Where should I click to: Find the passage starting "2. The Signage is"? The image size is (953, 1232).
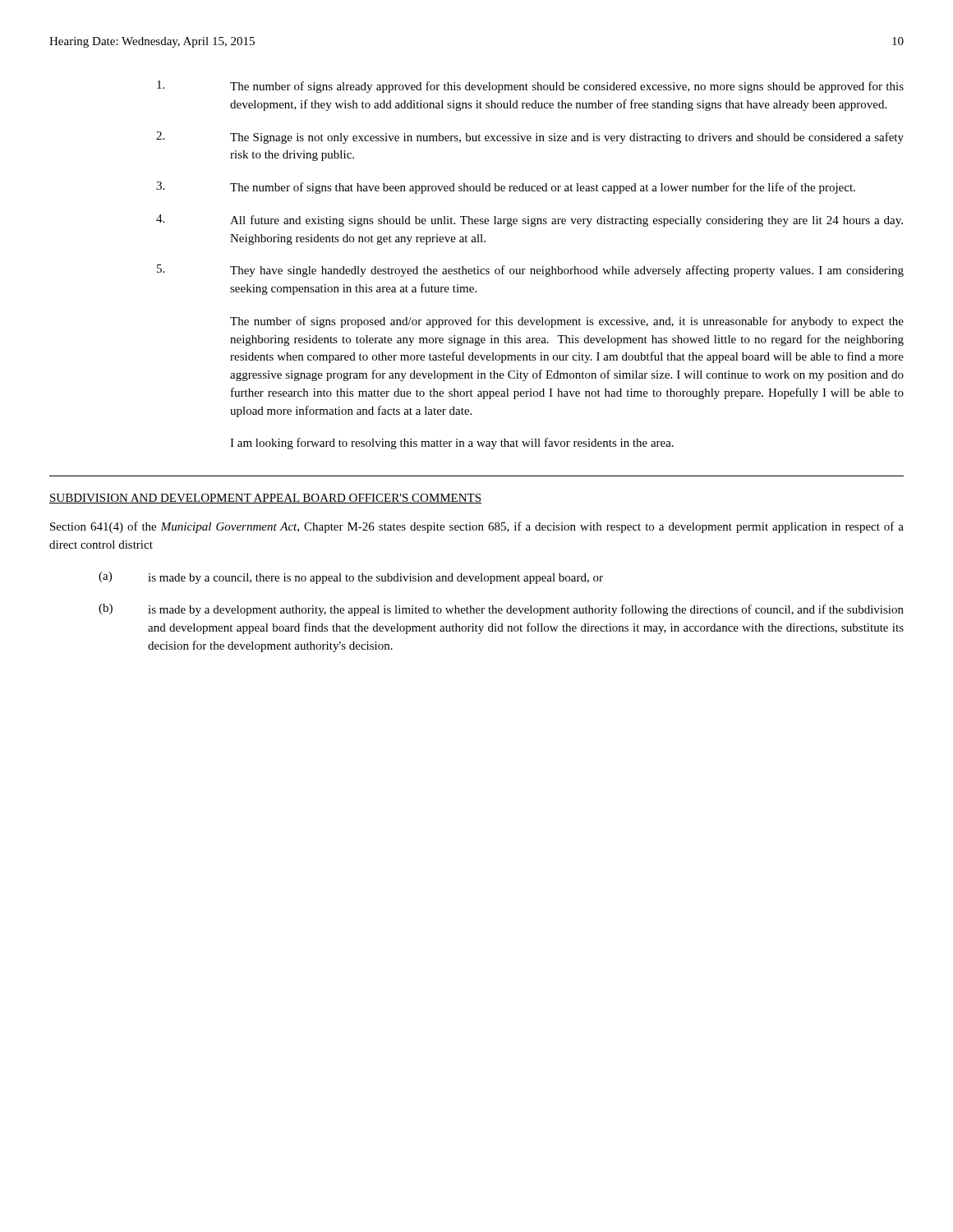click(476, 146)
